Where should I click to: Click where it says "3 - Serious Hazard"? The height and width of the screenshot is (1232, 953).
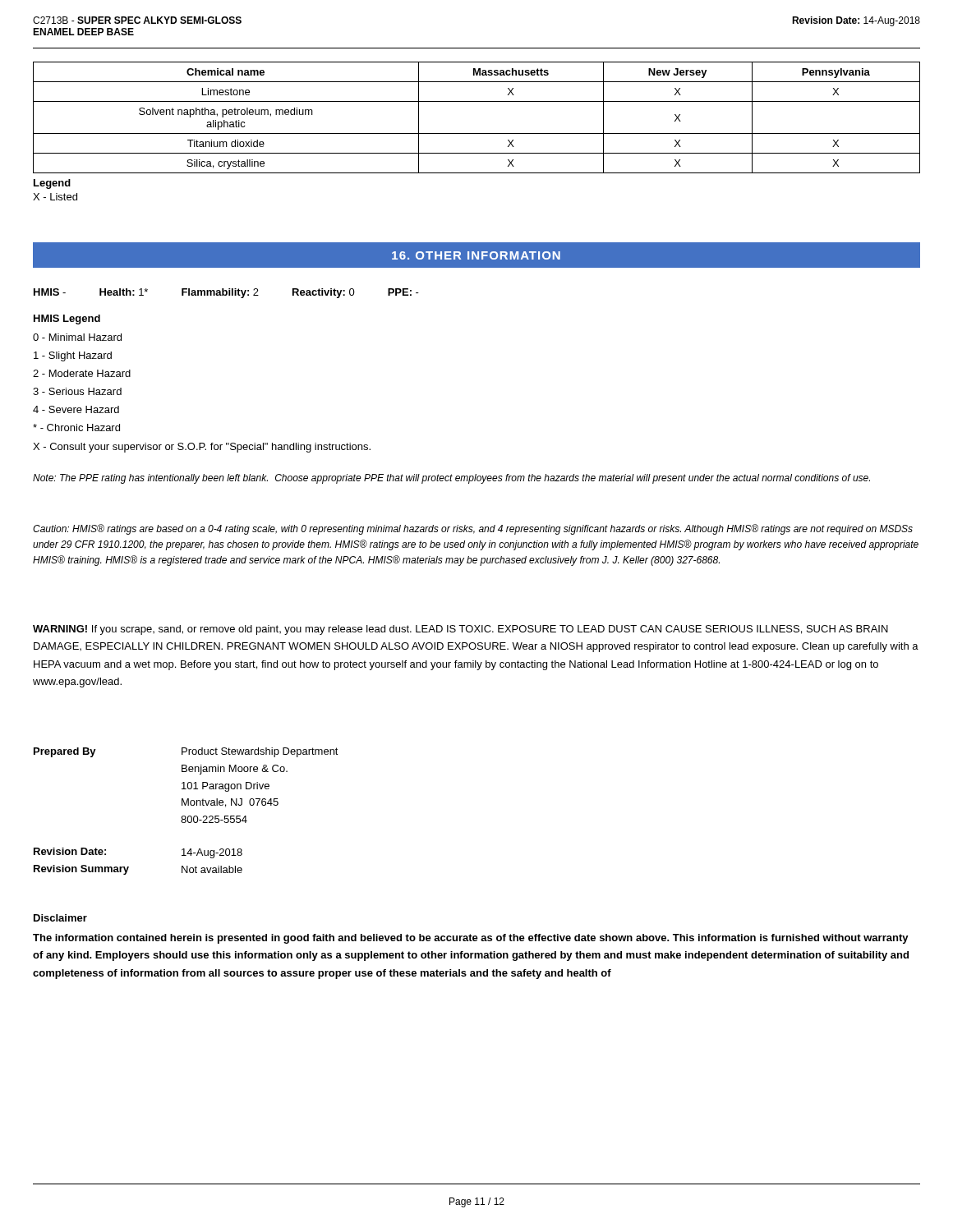(x=77, y=392)
